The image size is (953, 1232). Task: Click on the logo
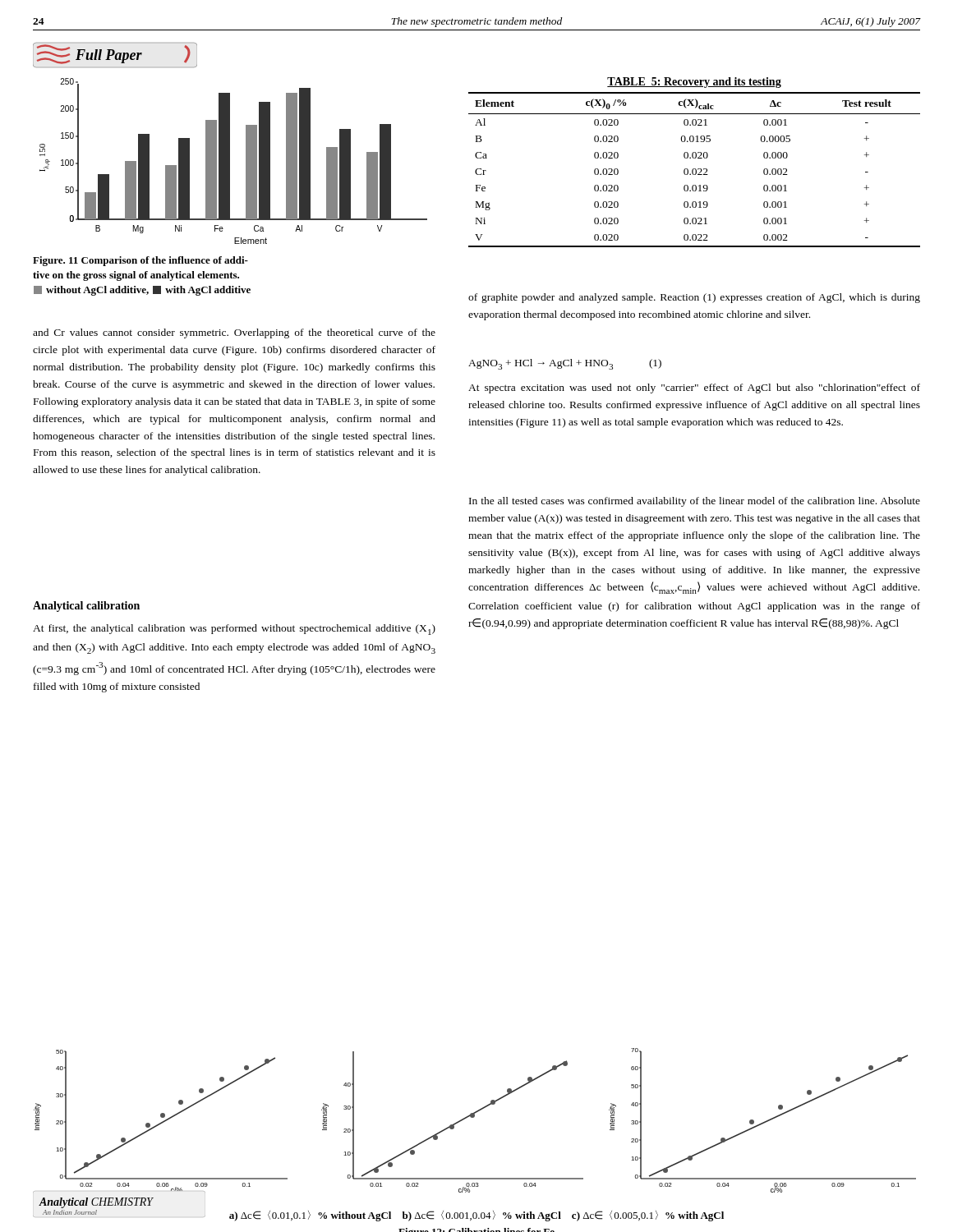coord(115,57)
